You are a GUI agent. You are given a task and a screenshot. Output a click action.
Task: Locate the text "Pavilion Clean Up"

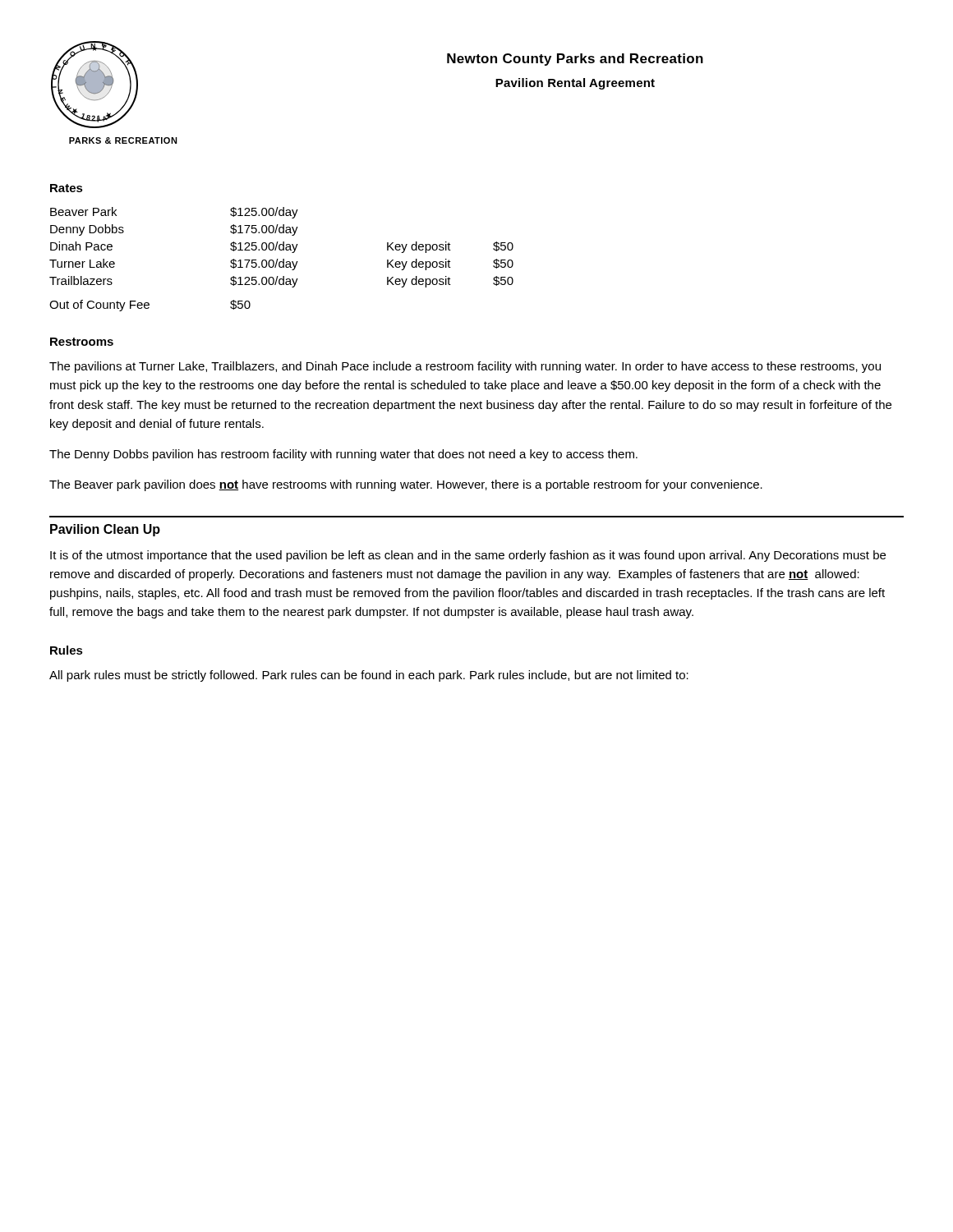pyautogui.click(x=105, y=529)
